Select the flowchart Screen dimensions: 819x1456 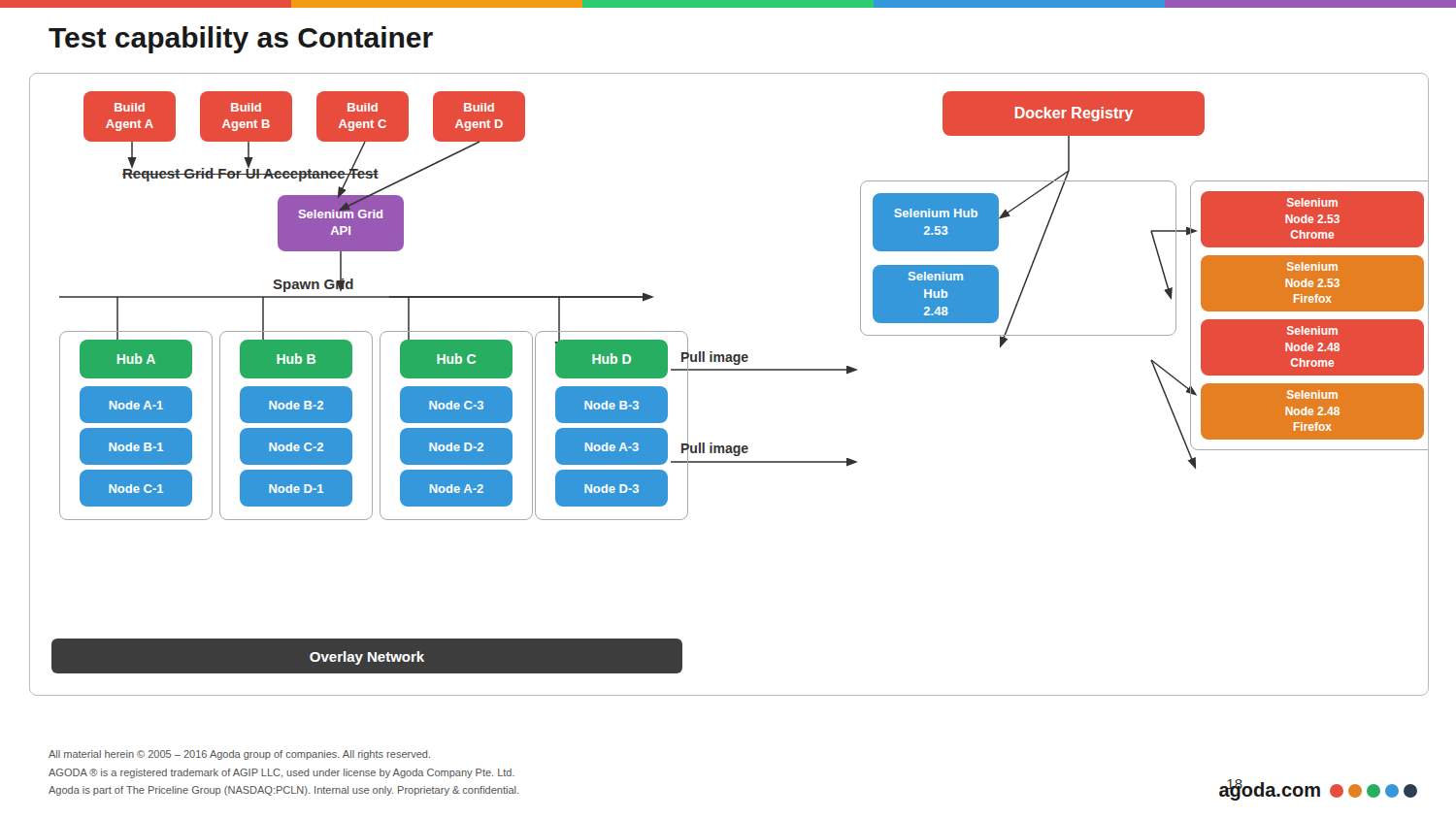click(729, 384)
